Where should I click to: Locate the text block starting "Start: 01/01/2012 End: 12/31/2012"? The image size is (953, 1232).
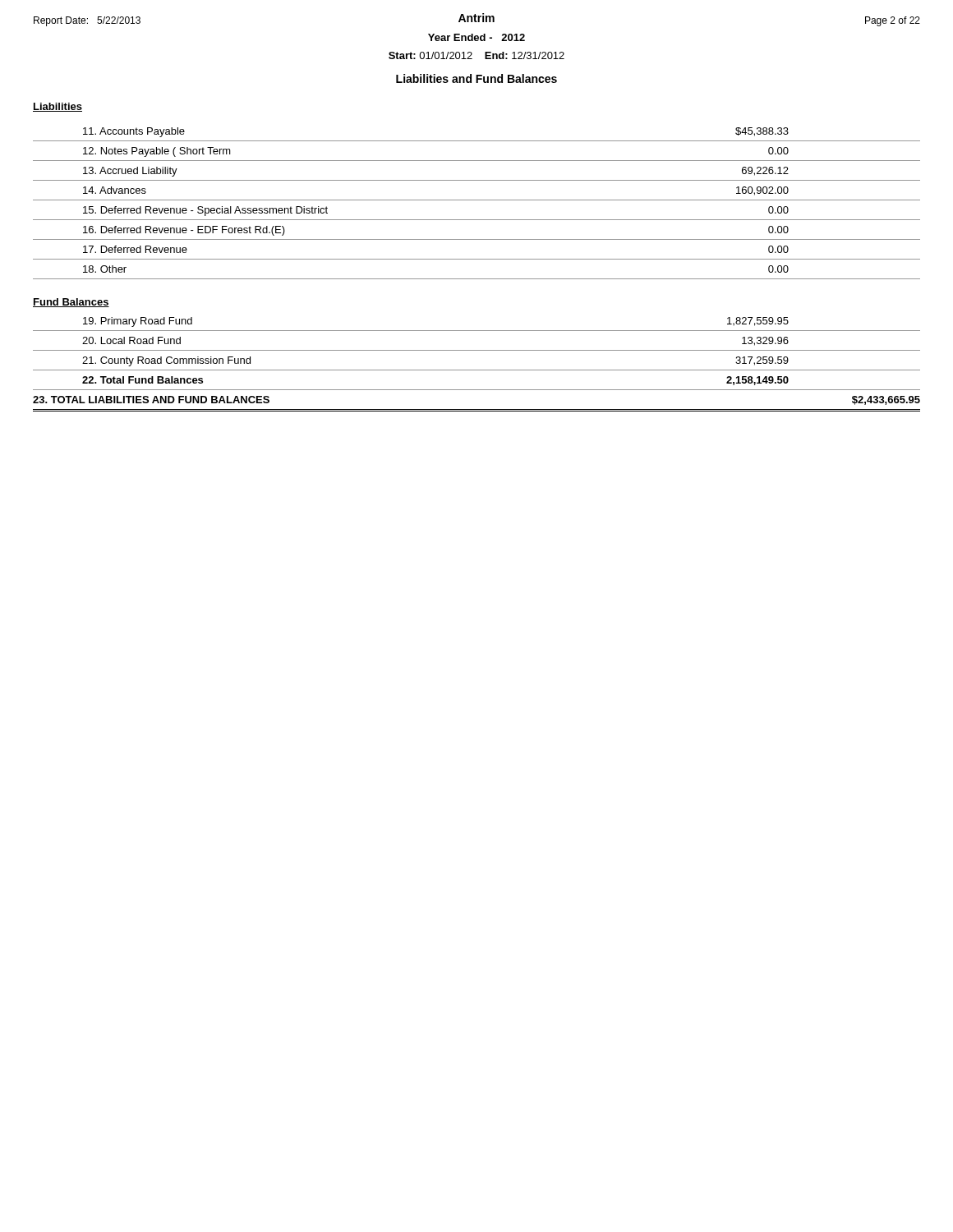click(x=476, y=55)
